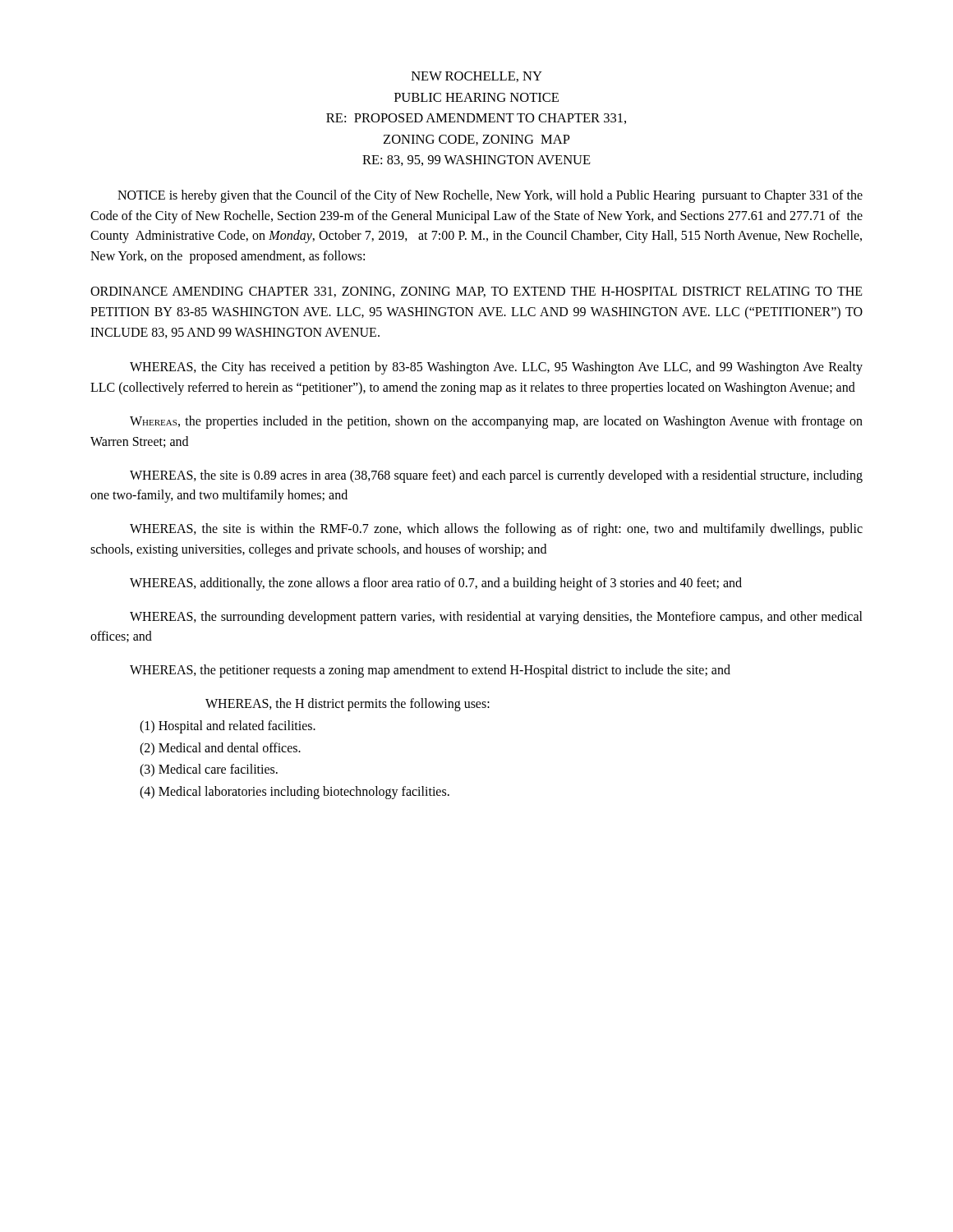Select the list item that reads "(3) Medical care facilities."

point(209,769)
